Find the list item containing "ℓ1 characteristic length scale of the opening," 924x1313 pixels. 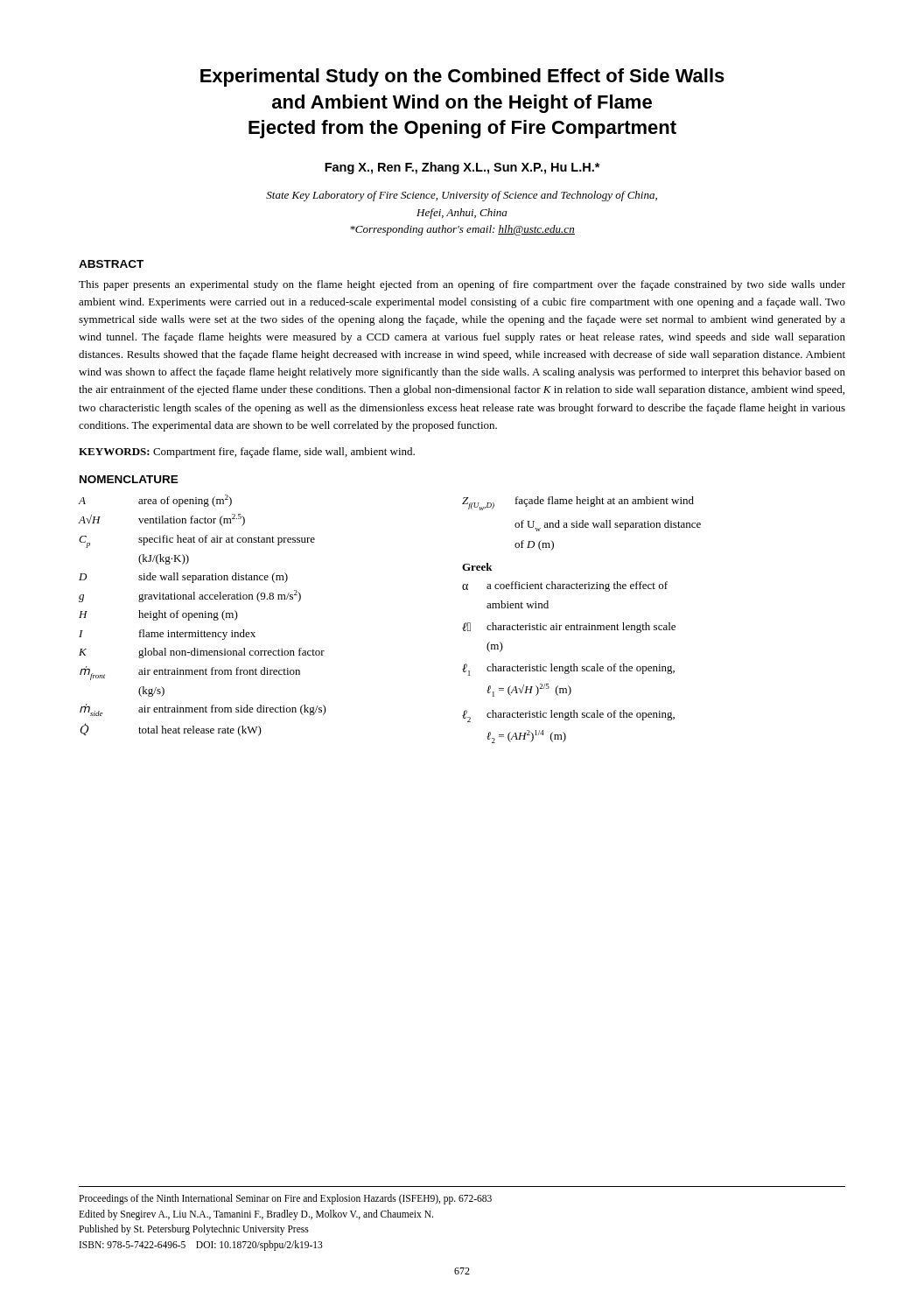[649, 669]
